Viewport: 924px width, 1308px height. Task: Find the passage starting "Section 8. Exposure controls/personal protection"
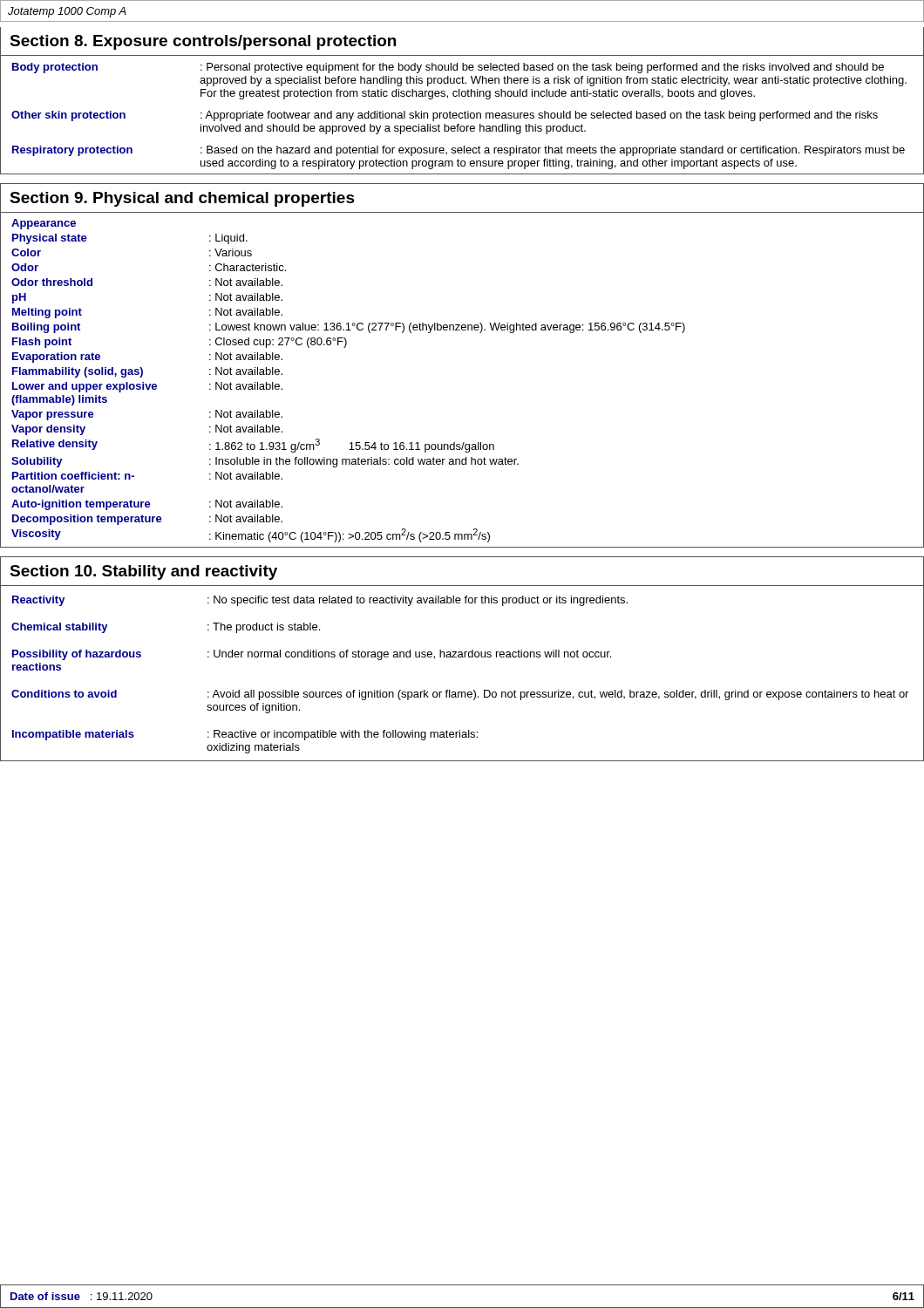coord(203,42)
